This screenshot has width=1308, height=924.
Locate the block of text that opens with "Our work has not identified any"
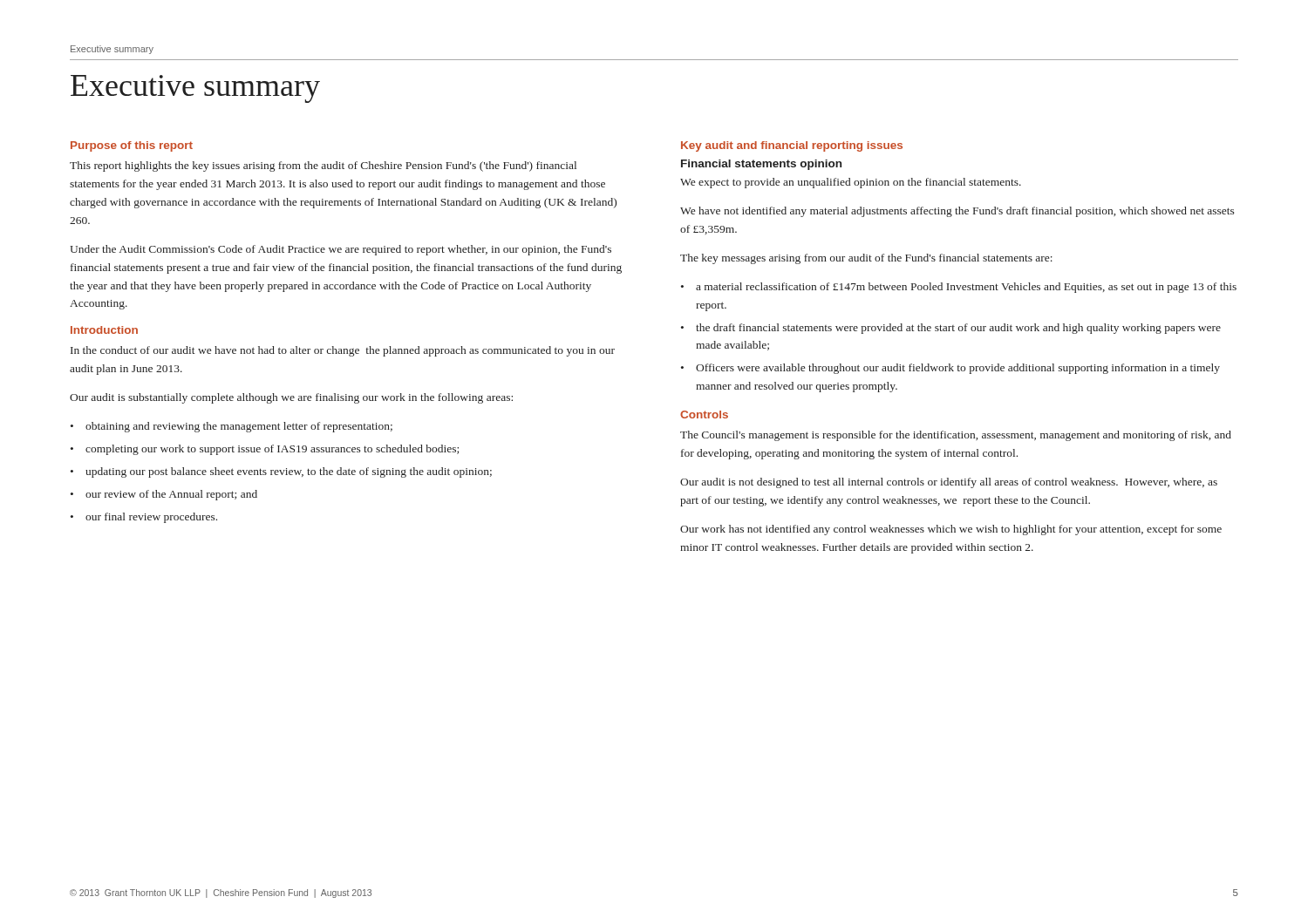951,538
